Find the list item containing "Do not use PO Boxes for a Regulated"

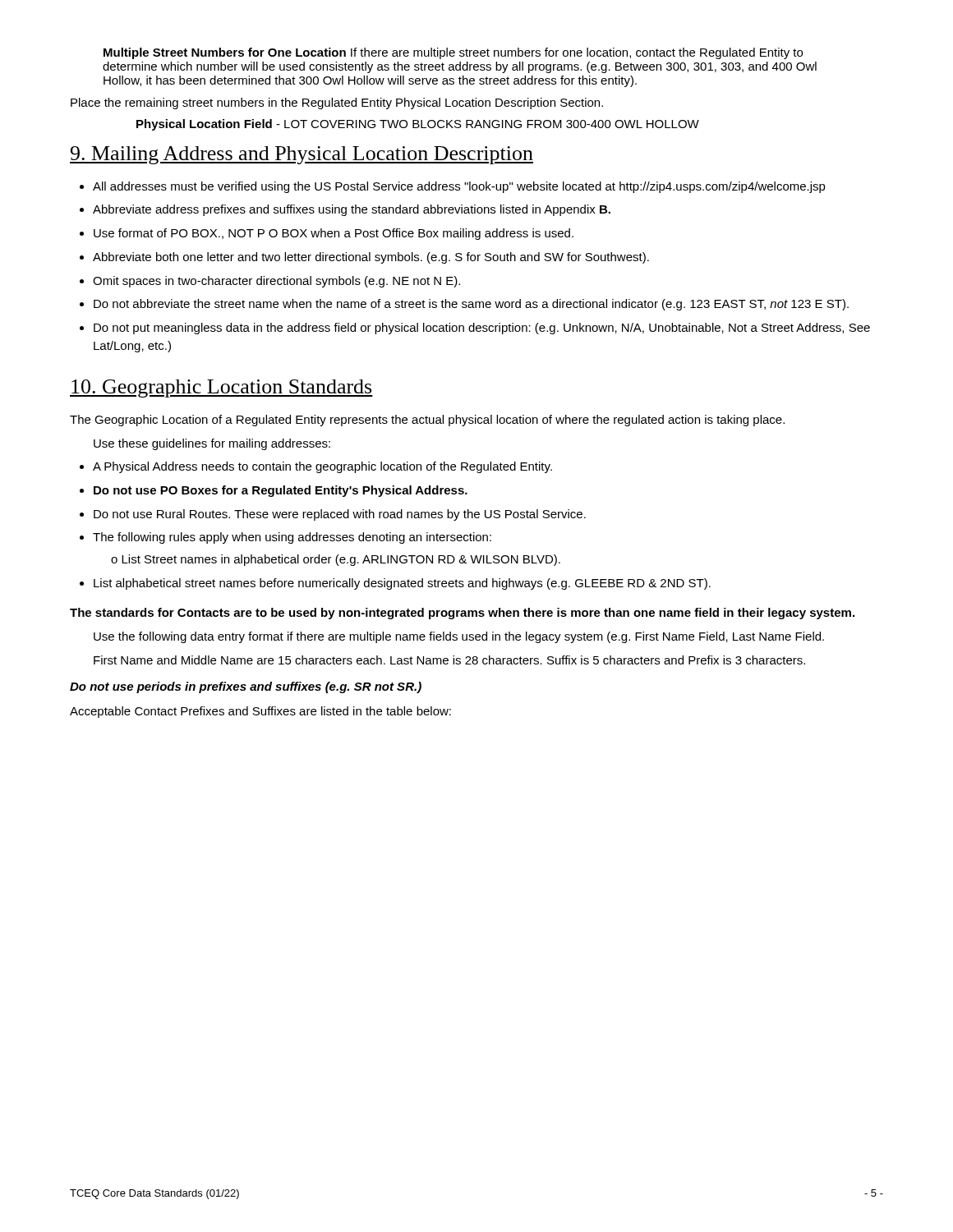click(x=280, y=490)
